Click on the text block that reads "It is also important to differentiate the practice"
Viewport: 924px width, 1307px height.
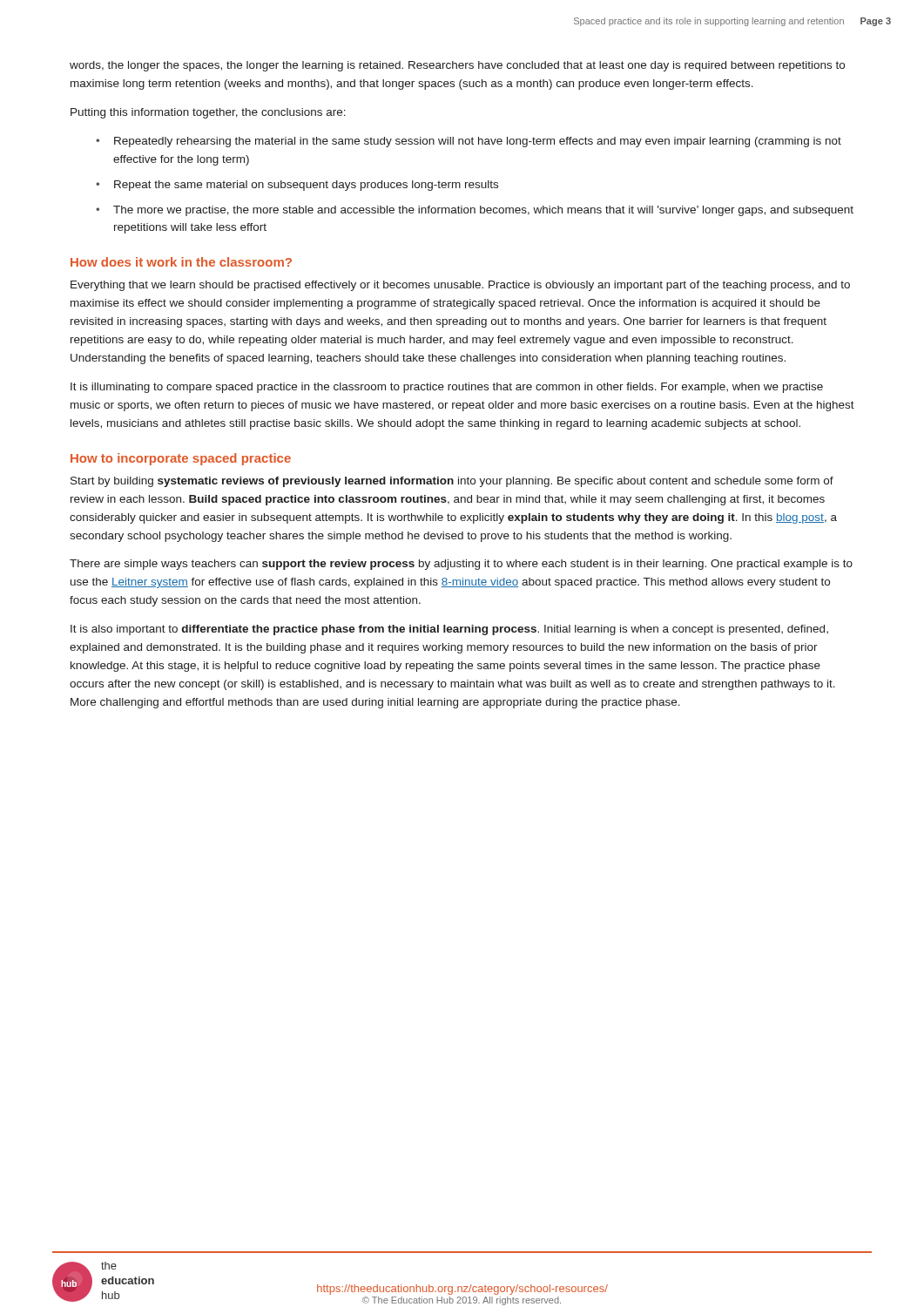(453, 665)
